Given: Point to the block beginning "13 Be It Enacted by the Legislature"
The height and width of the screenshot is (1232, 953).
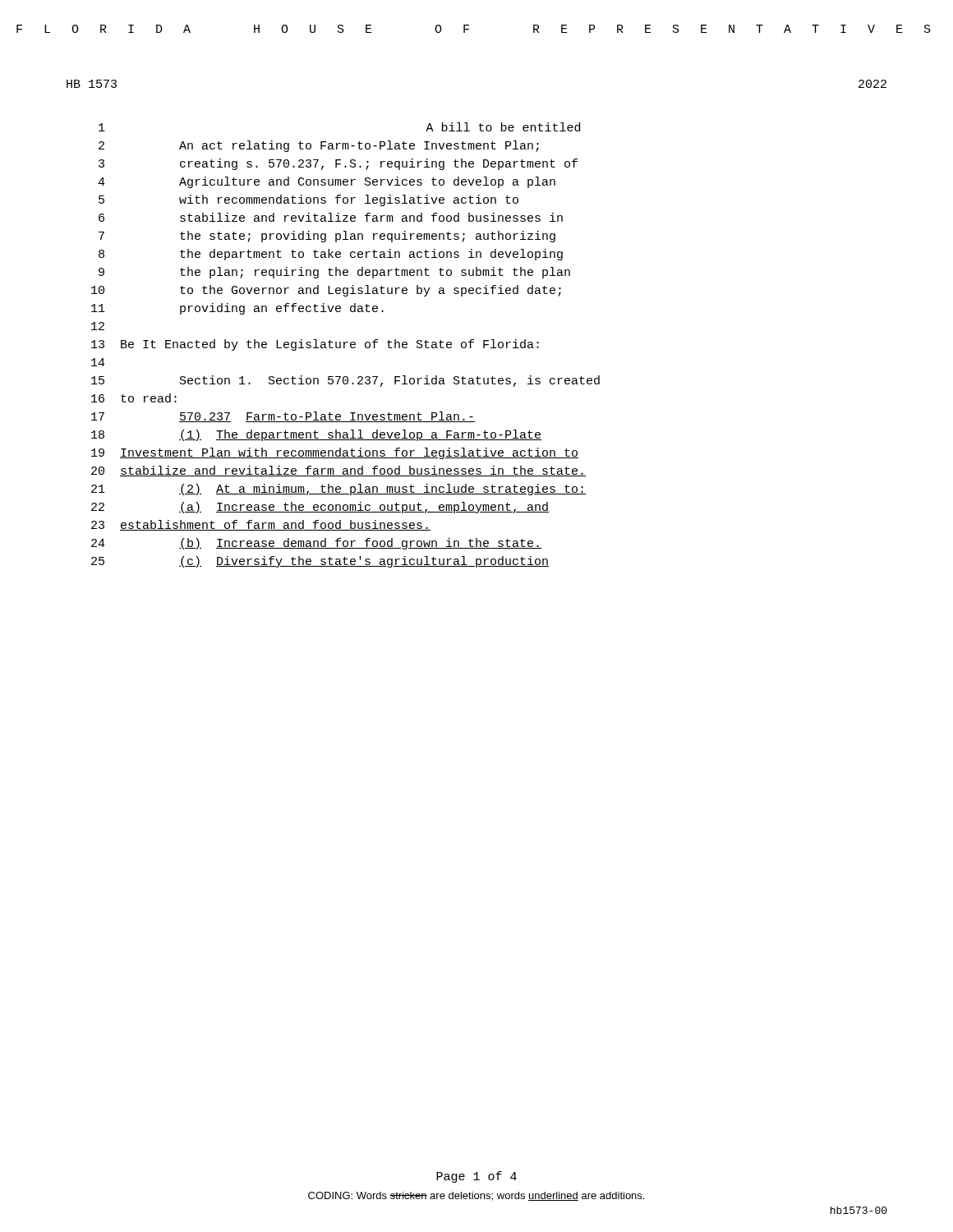Looking at the screenshot, I should coord(476,345).
